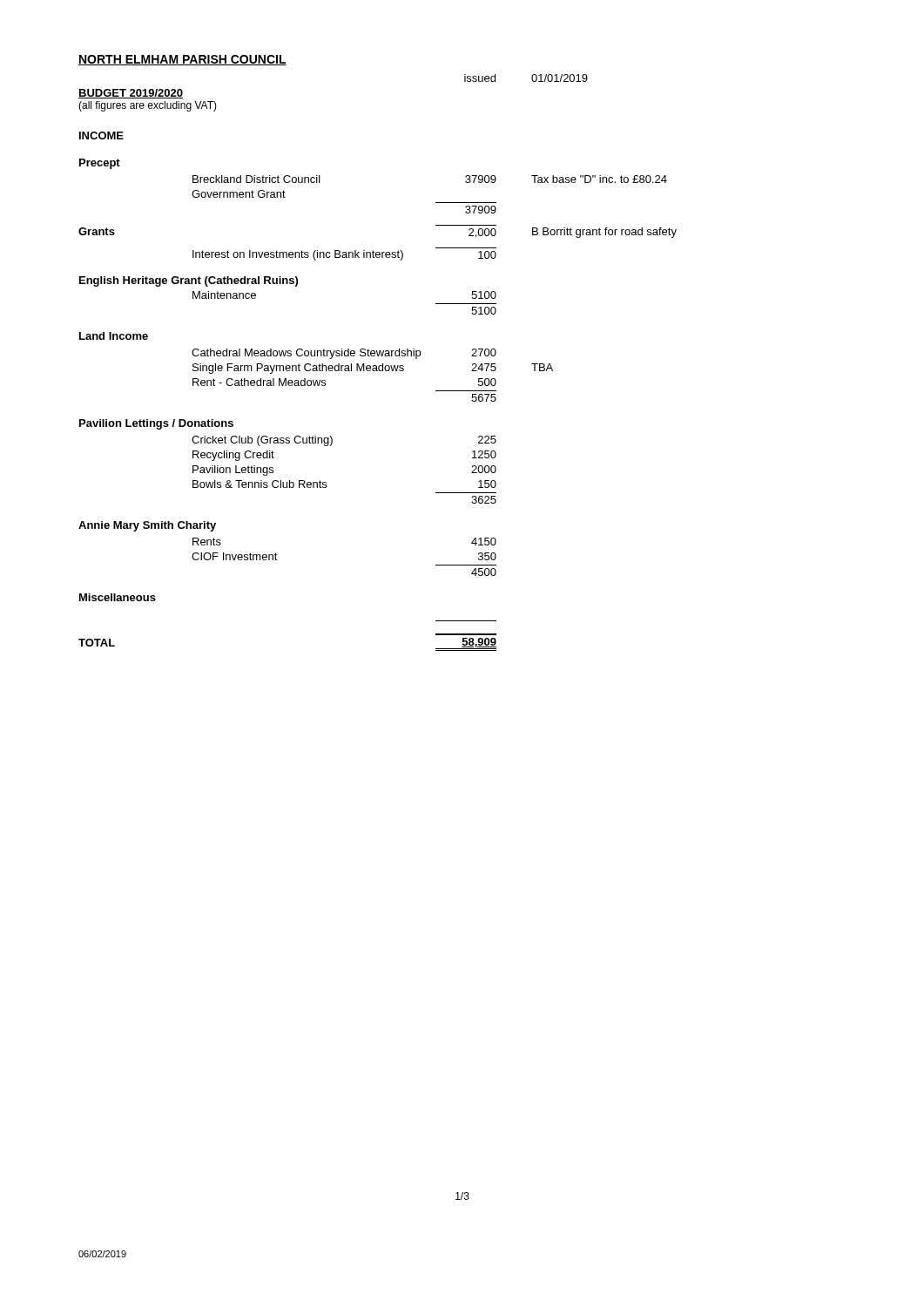This screenshot has width=924, height=1307.
Task: Find the table that mentions "Breckland District Council"
Action: pyautogui.click(x=457, y=194)
